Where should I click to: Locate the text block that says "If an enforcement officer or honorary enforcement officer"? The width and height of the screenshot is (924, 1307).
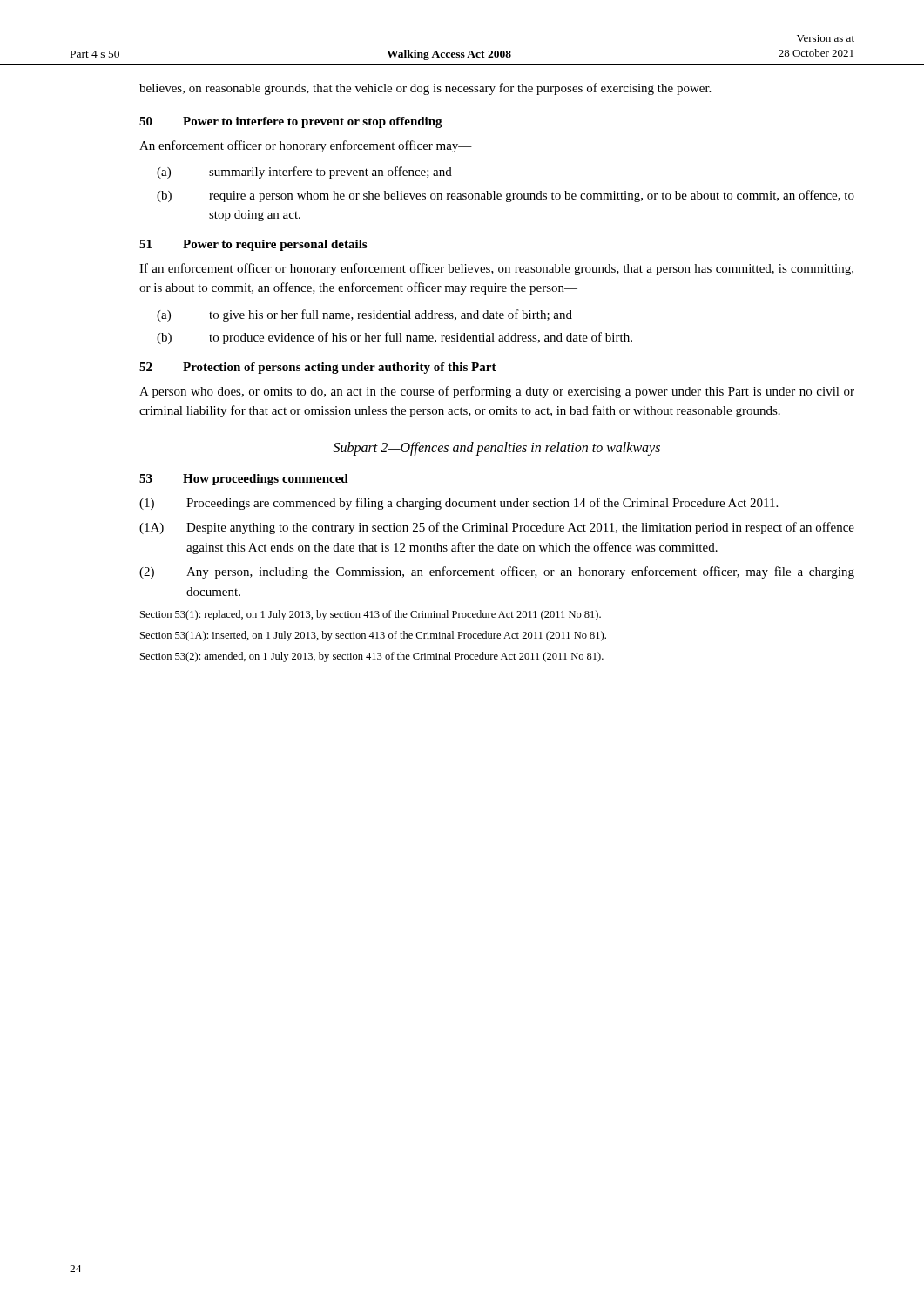coord(497,278)
